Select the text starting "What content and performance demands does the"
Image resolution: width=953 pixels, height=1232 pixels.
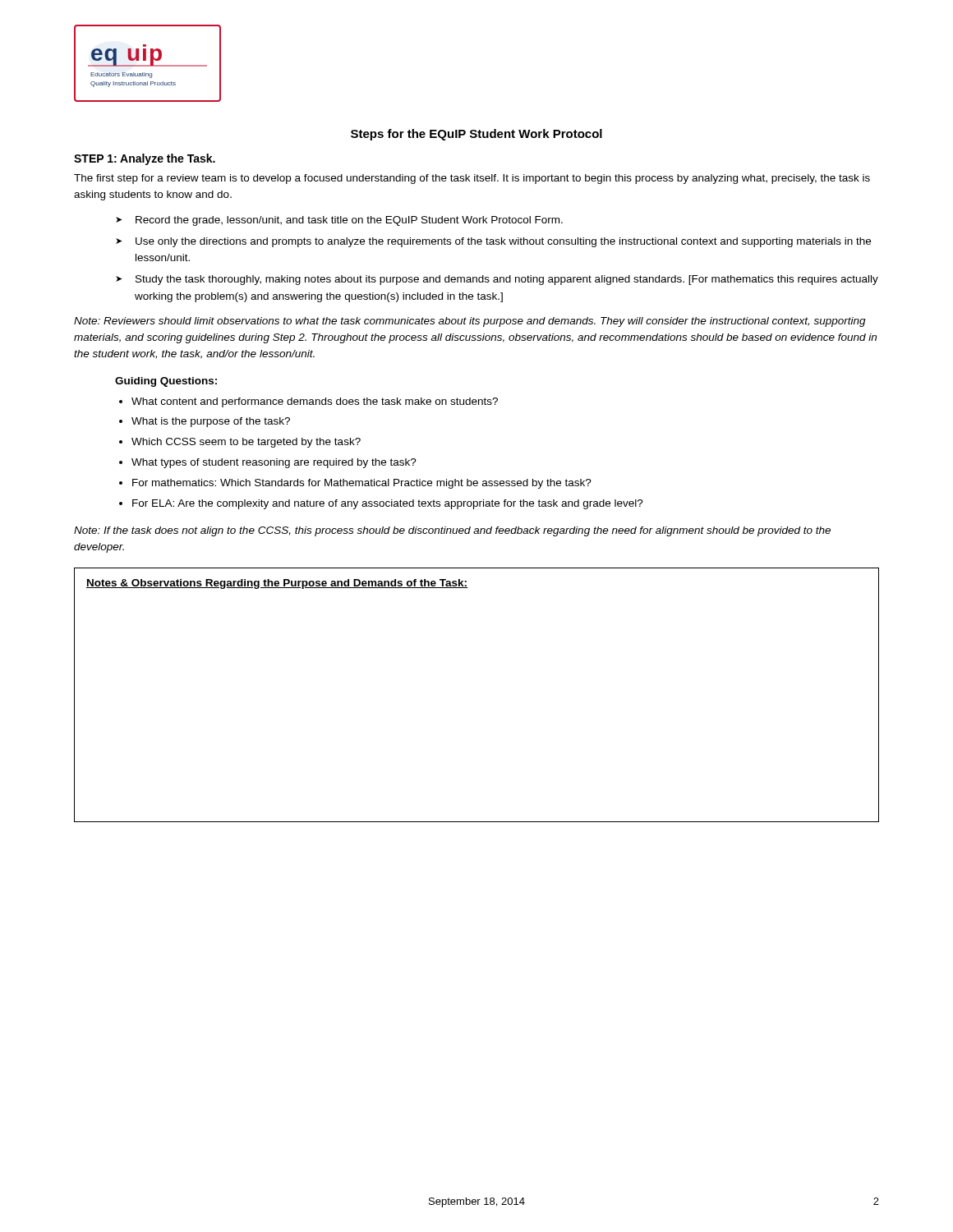click(315, 401)
